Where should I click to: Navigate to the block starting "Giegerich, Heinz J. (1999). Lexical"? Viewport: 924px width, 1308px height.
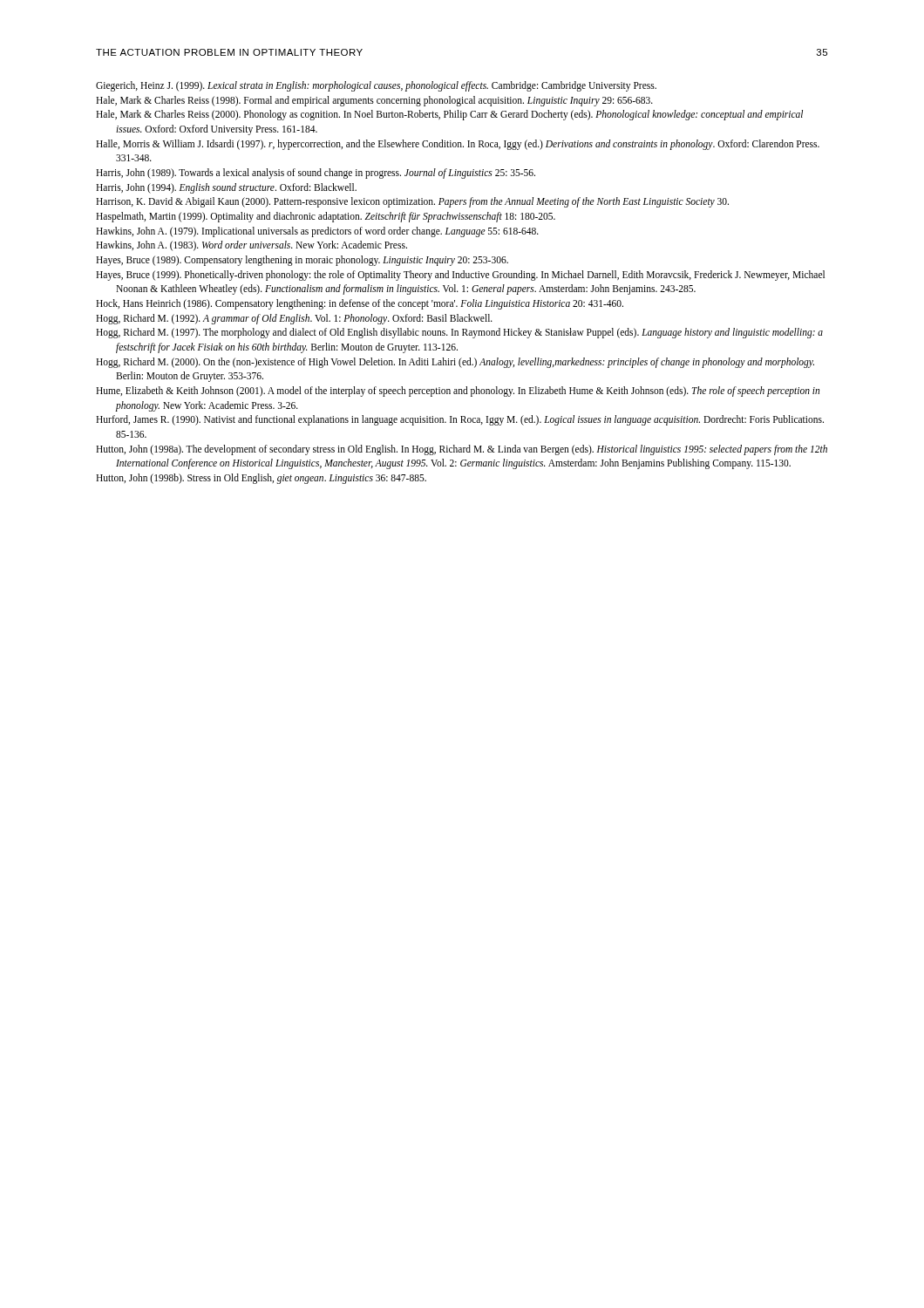tap(376, 85)
